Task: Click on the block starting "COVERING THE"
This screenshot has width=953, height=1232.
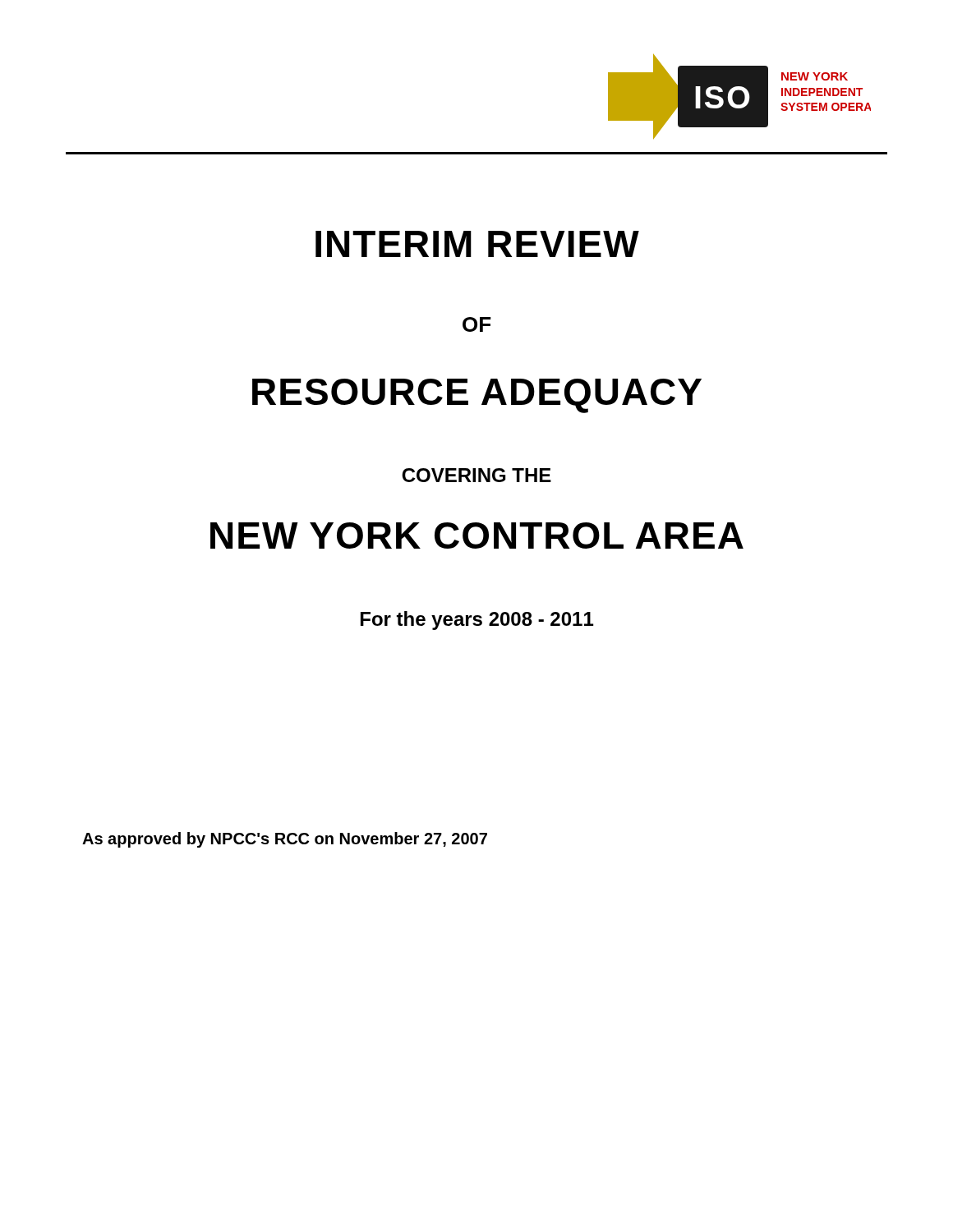Action: 476,475
